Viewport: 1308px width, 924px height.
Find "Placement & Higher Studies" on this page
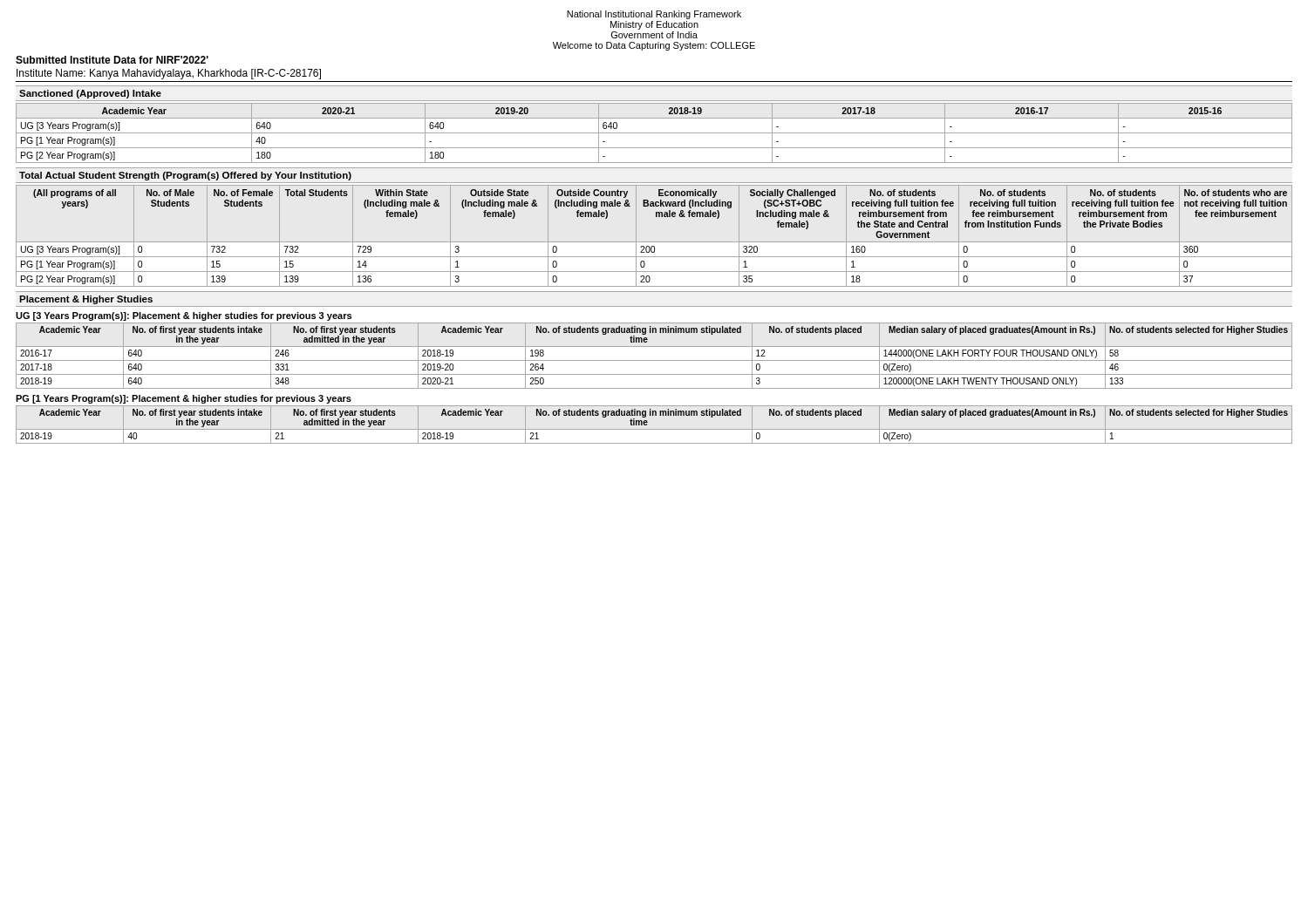click(x=86, y=299)
